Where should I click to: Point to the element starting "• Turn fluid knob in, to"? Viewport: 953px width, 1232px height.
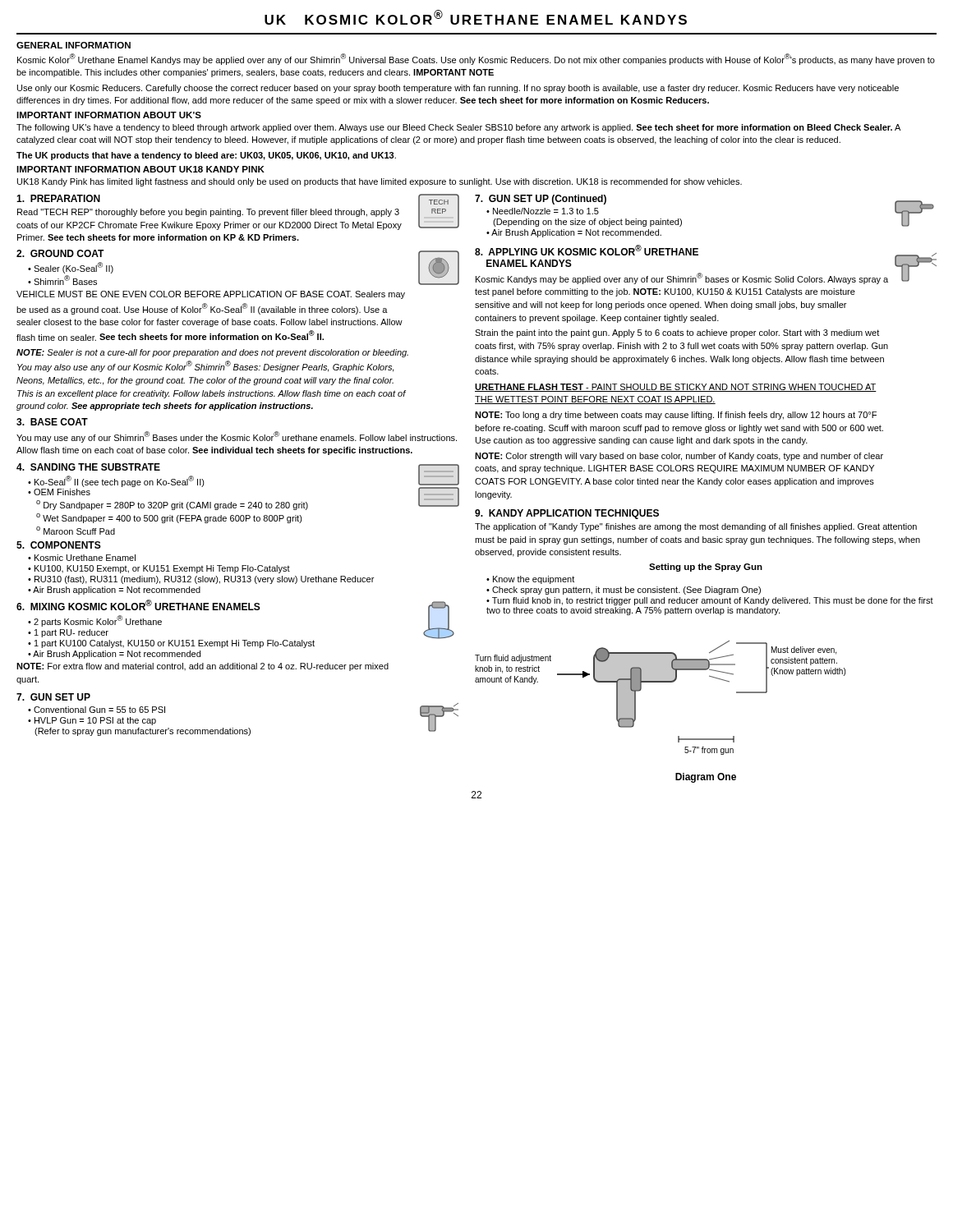coord(710,605)
